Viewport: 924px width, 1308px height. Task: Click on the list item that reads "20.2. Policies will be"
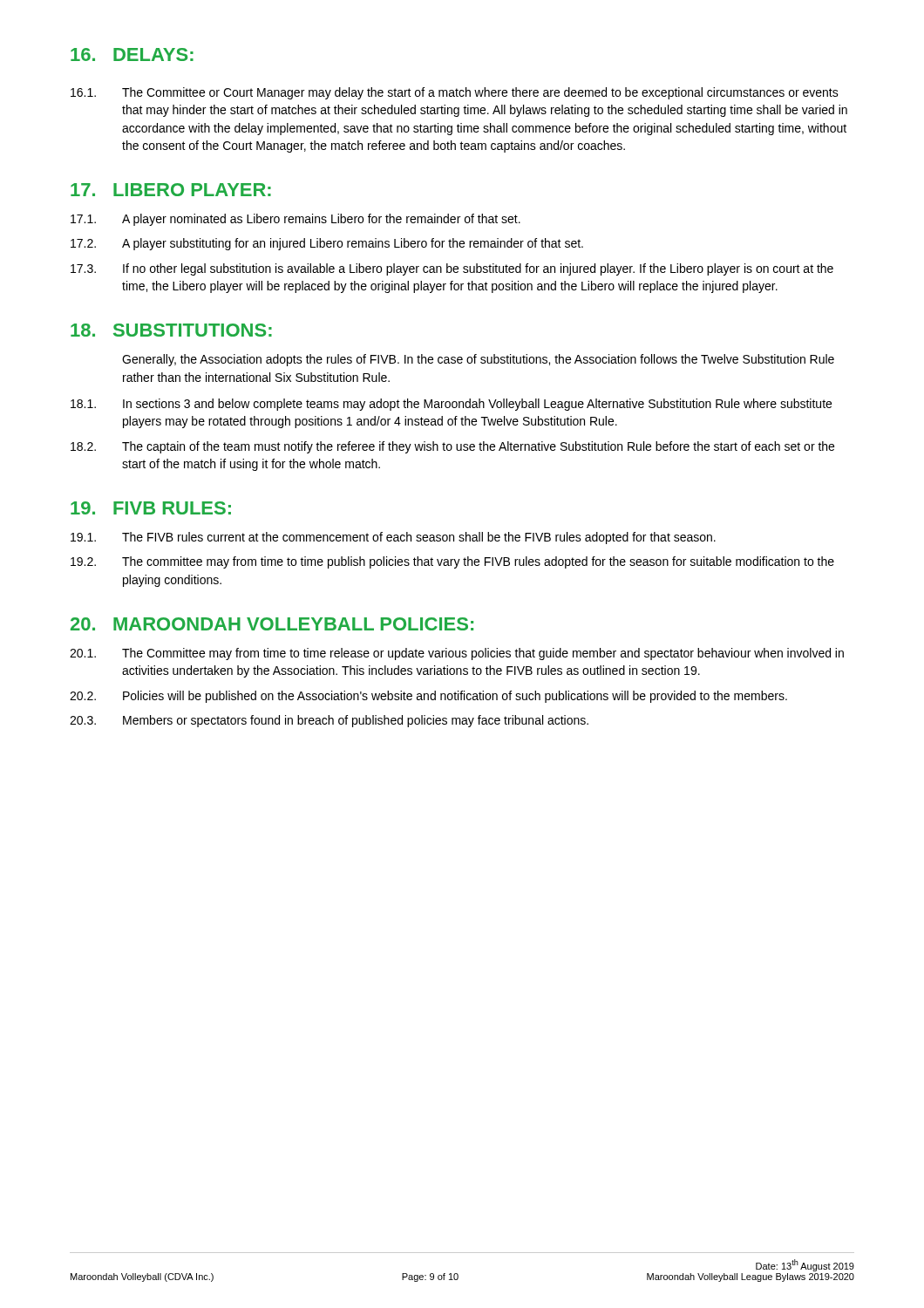pyautogui.click(x=462, y=696)
